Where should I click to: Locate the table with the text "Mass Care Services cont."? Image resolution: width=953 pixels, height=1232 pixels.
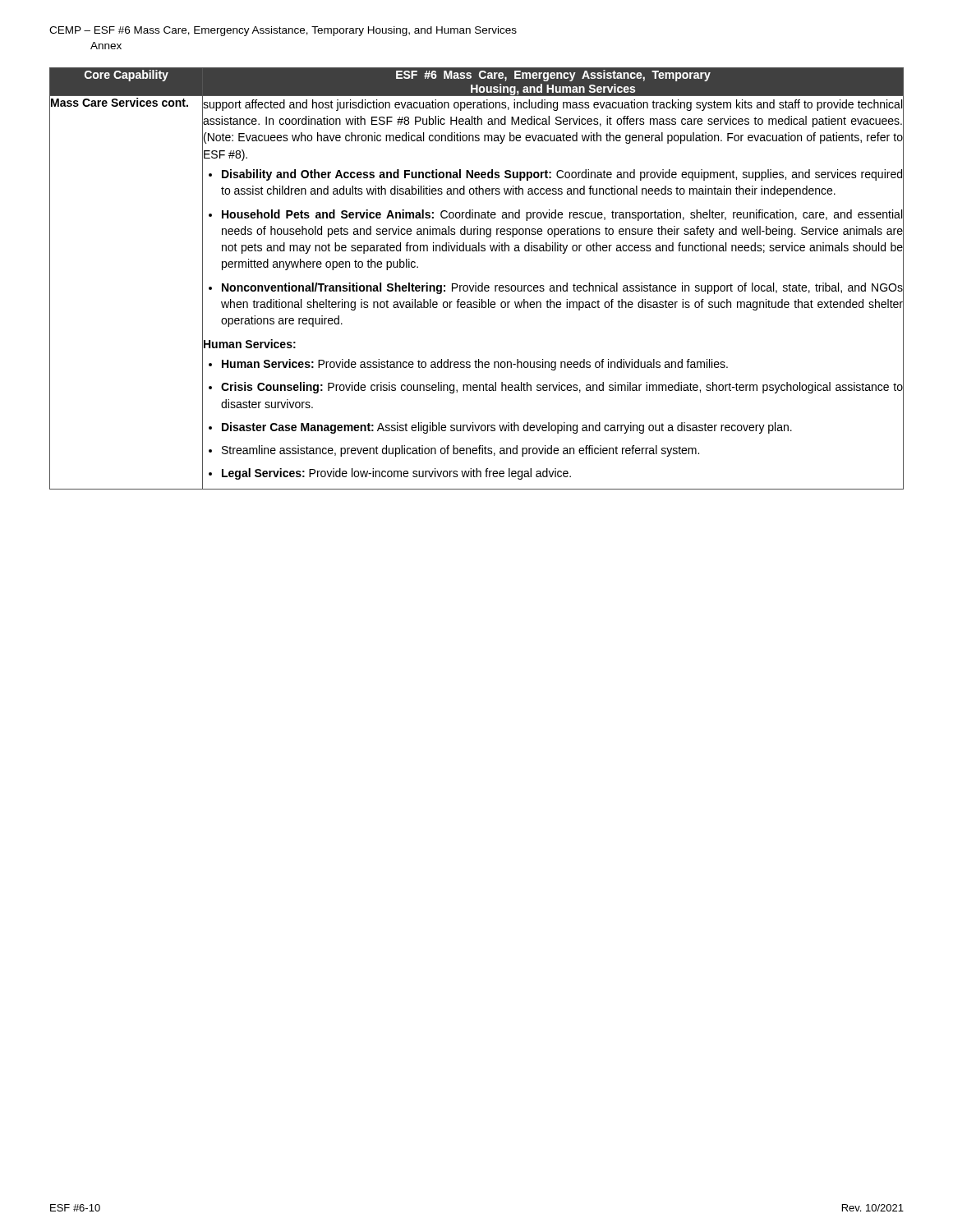(x=476, y=278)
